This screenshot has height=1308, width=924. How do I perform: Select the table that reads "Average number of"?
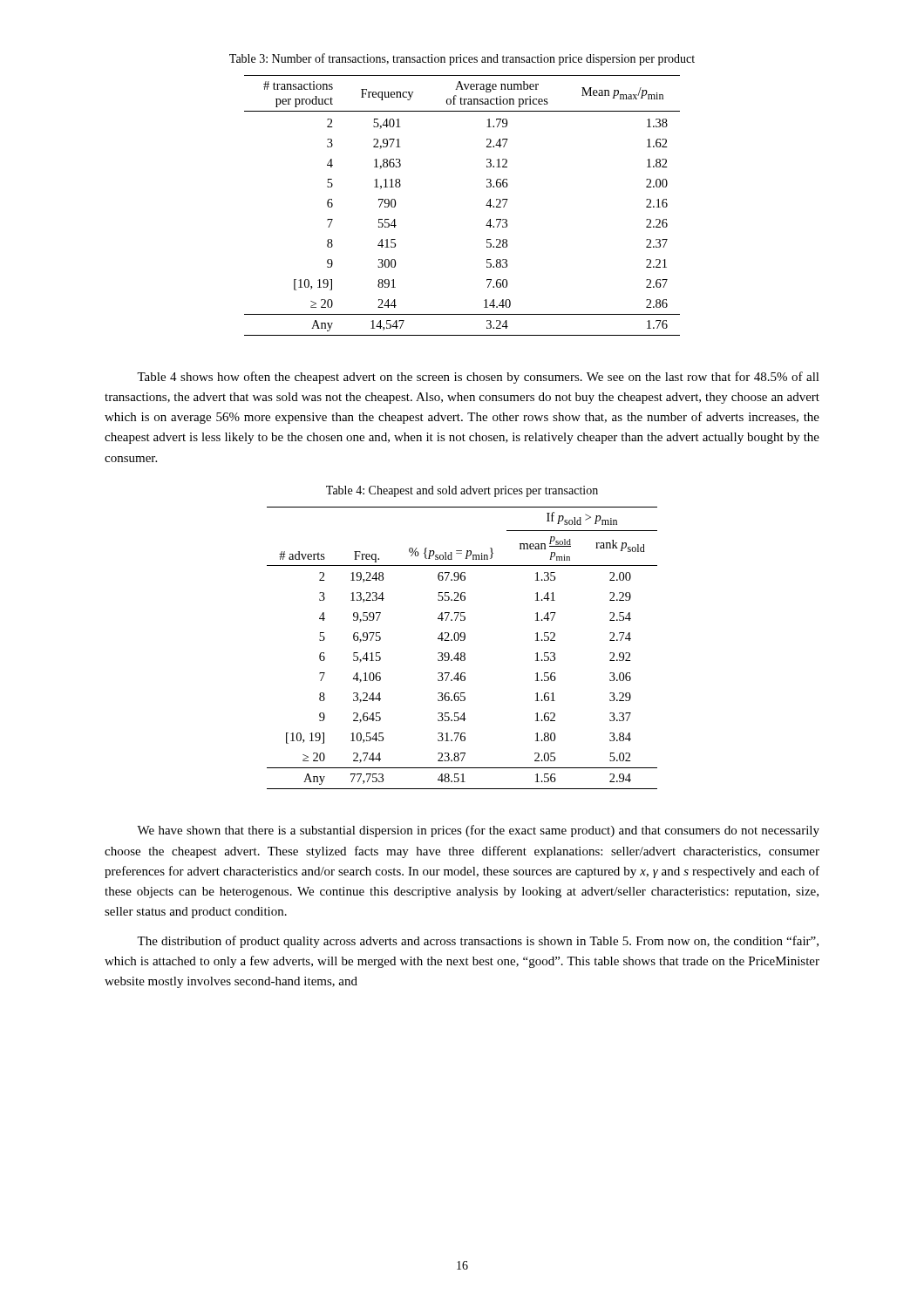(462, 205)
